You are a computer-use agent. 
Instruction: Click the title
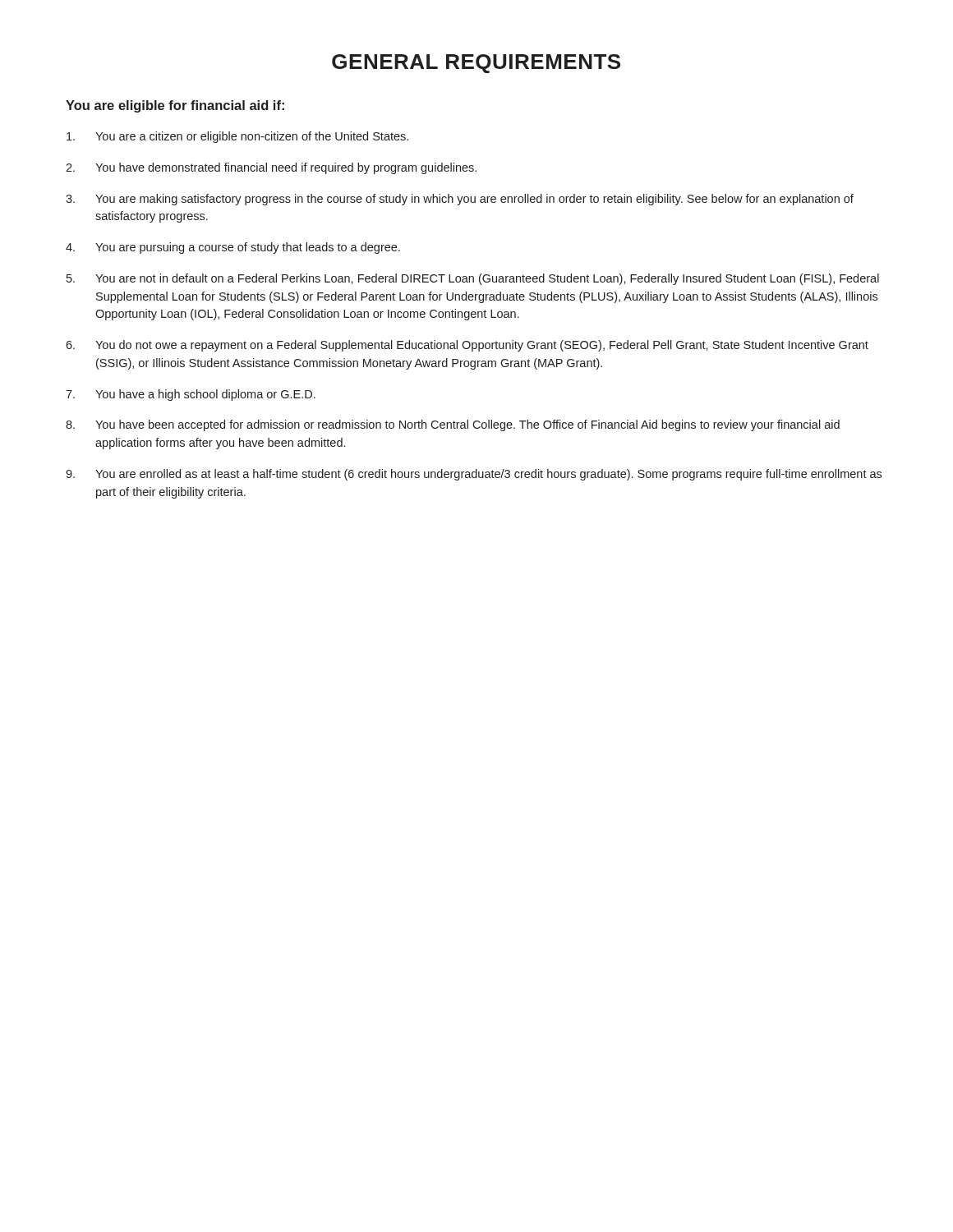click(x=476, y=62)
